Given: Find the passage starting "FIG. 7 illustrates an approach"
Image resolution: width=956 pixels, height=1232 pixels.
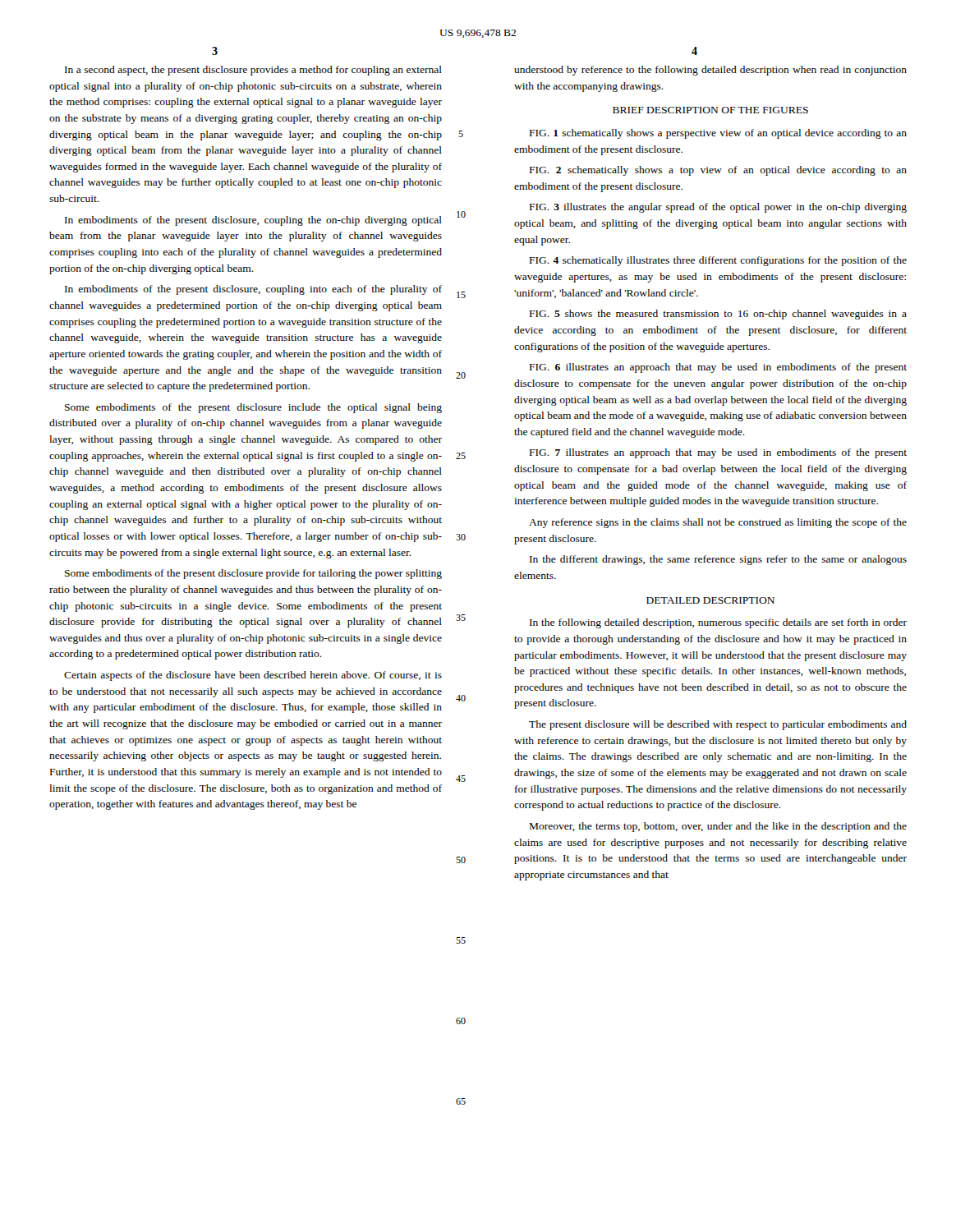Looking at the screenshot, I should (x=710, y=477).
